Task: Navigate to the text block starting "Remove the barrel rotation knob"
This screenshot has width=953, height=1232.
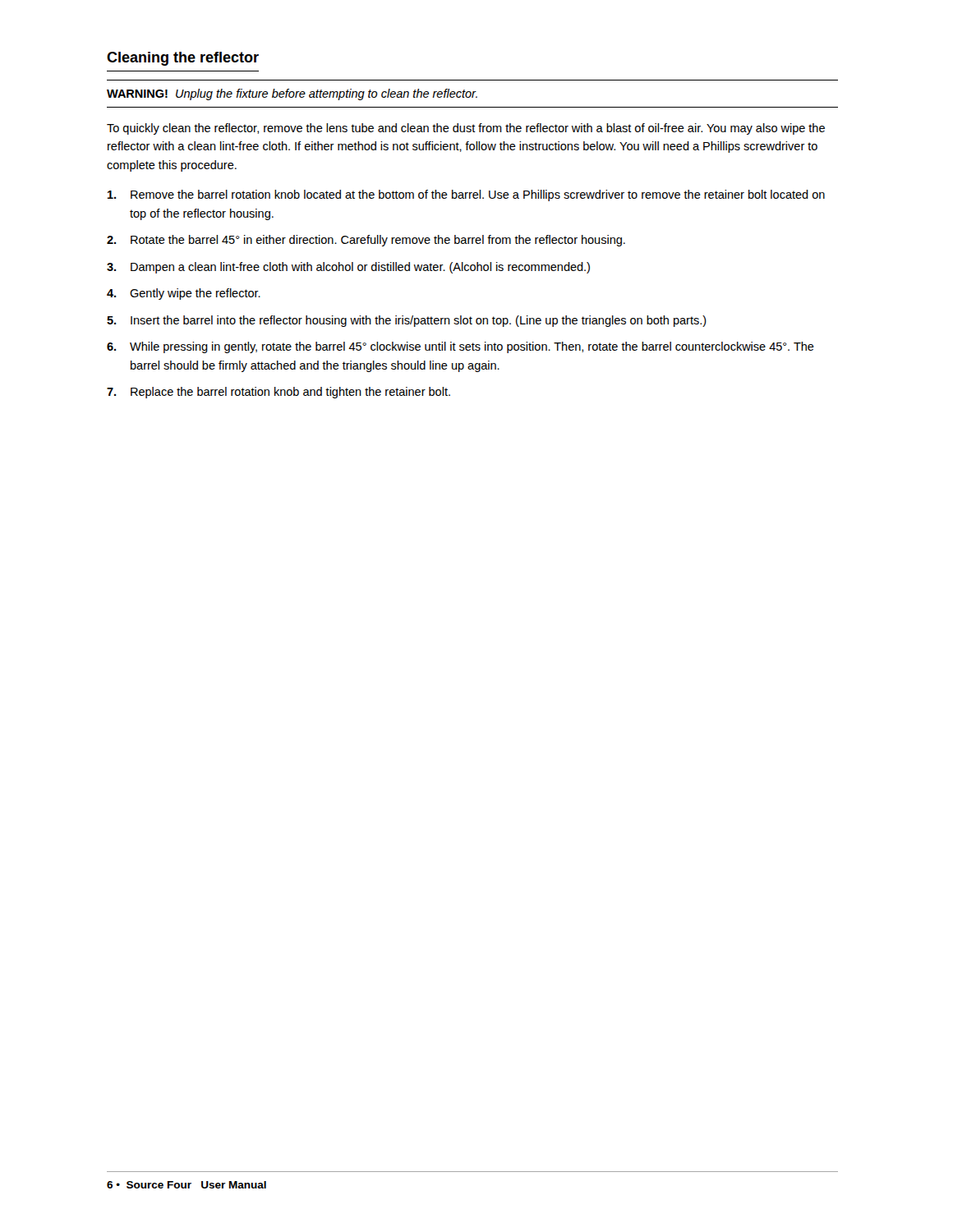Action: click(472, 204)
